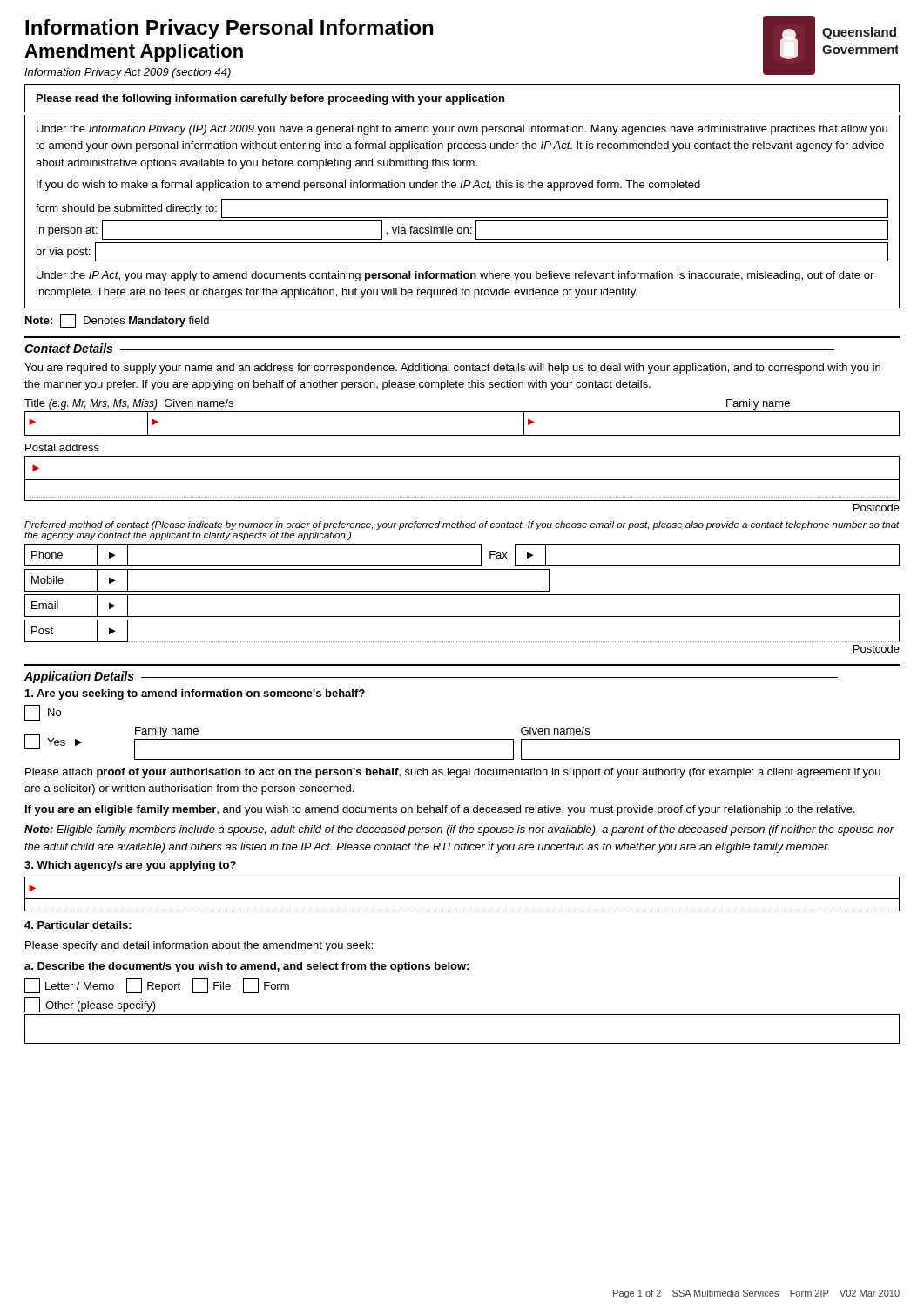Screen dimensions: 1307x924
Task: Find the block starting "a. Describe the document/s"
Action: coord(462,966)
